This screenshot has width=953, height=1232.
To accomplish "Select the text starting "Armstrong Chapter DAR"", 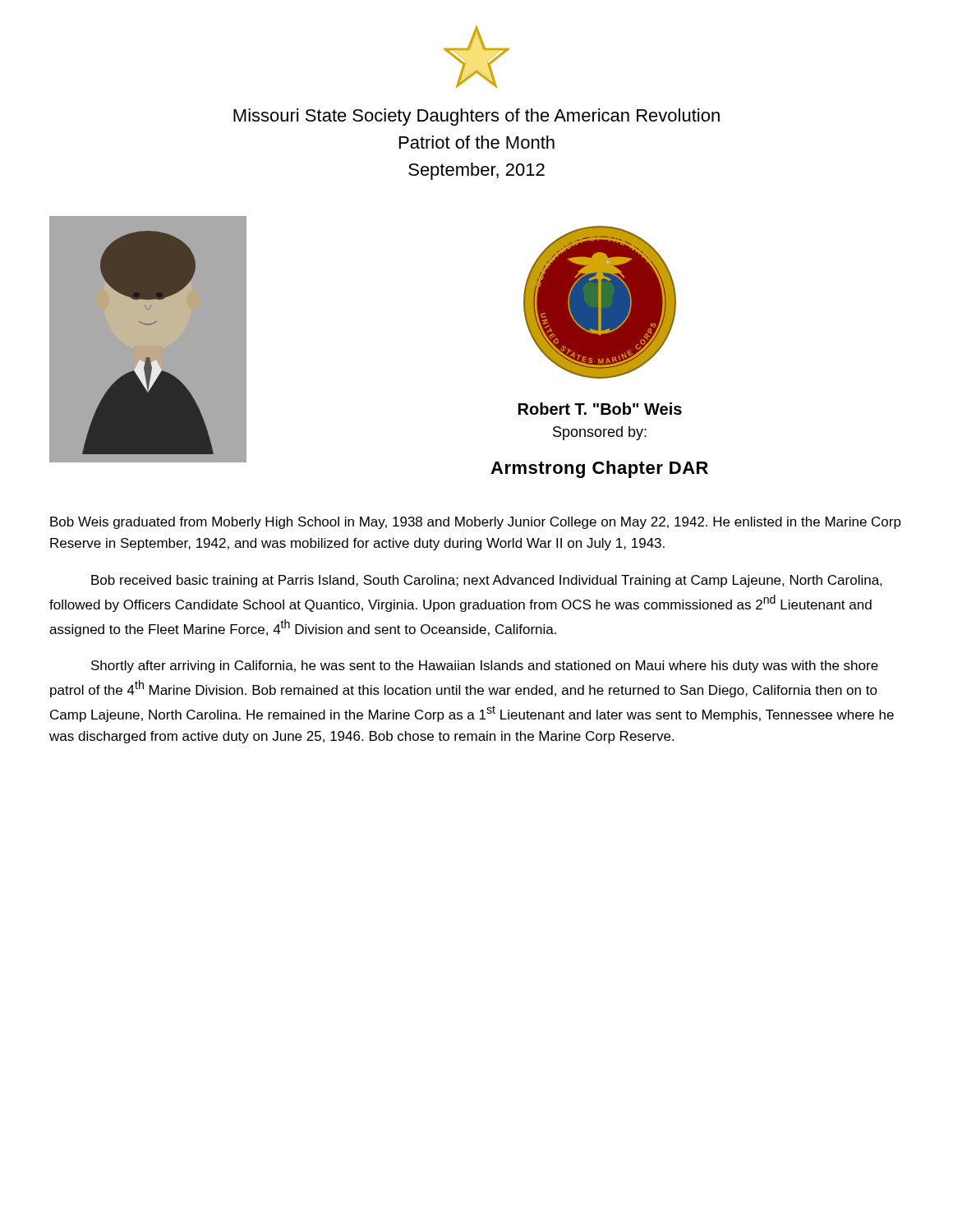I will 600,468.
